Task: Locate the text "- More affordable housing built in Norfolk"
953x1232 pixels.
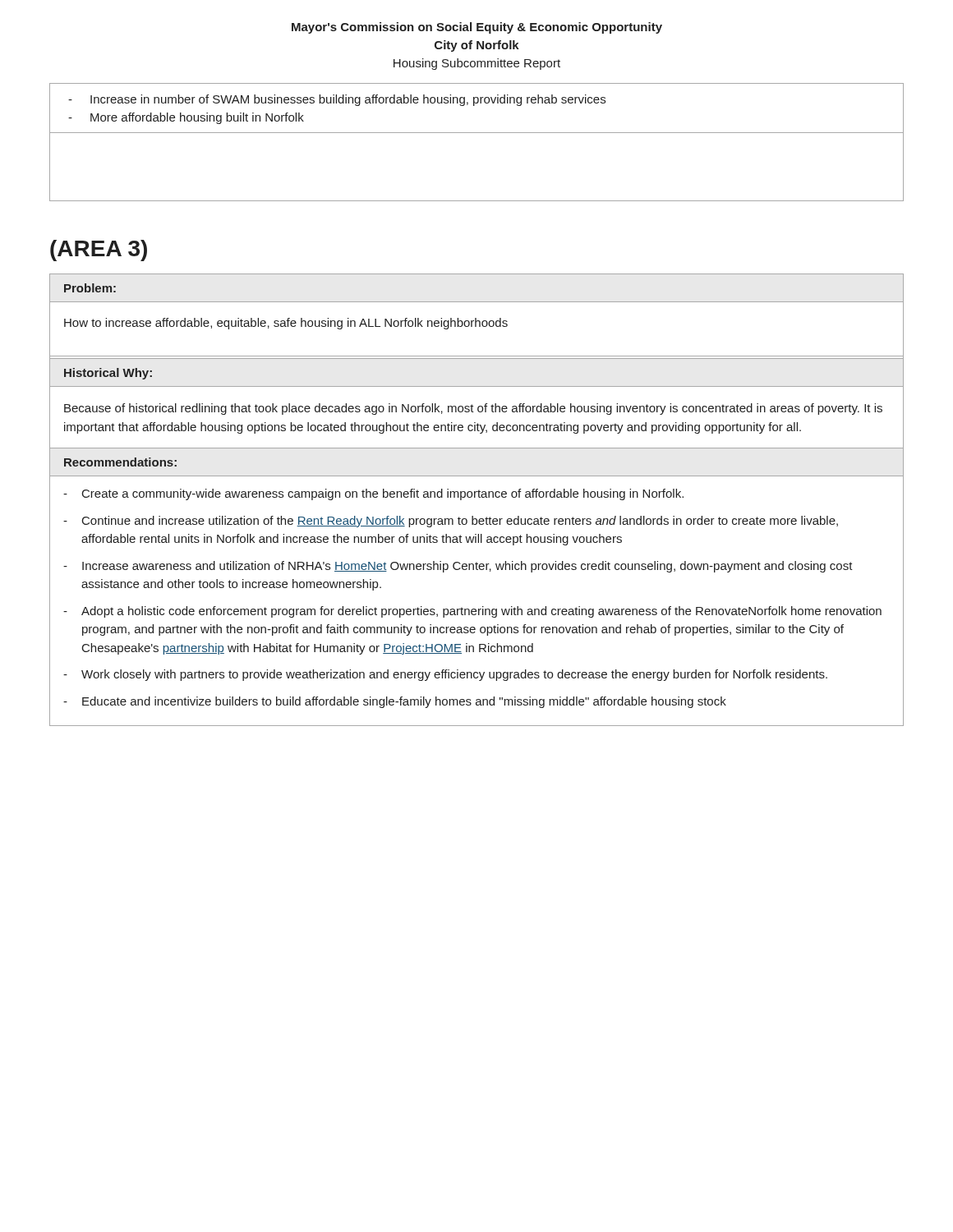Action: click(186, 117)
